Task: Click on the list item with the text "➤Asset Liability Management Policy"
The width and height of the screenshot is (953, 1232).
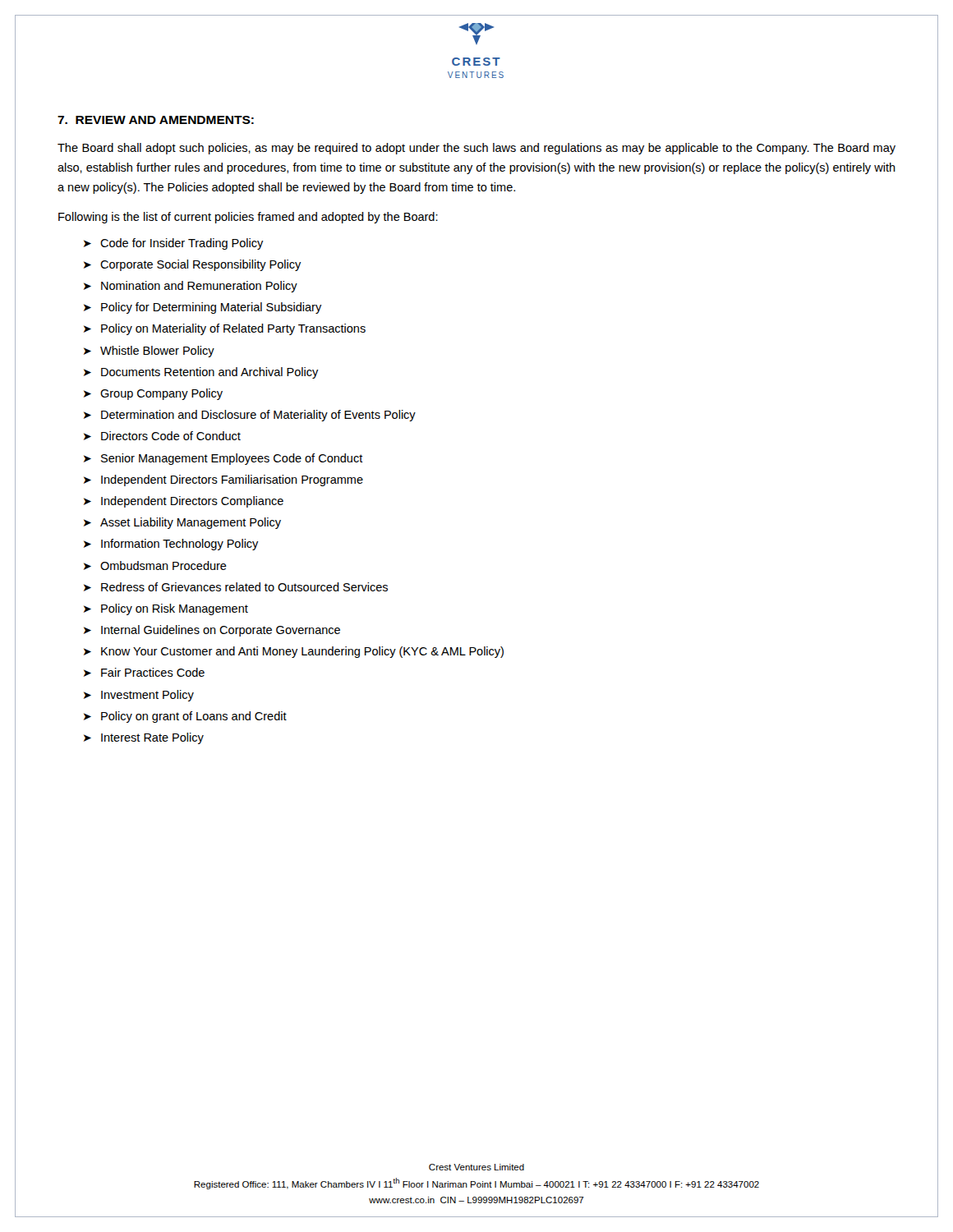Action: click(x=182, y=523)
